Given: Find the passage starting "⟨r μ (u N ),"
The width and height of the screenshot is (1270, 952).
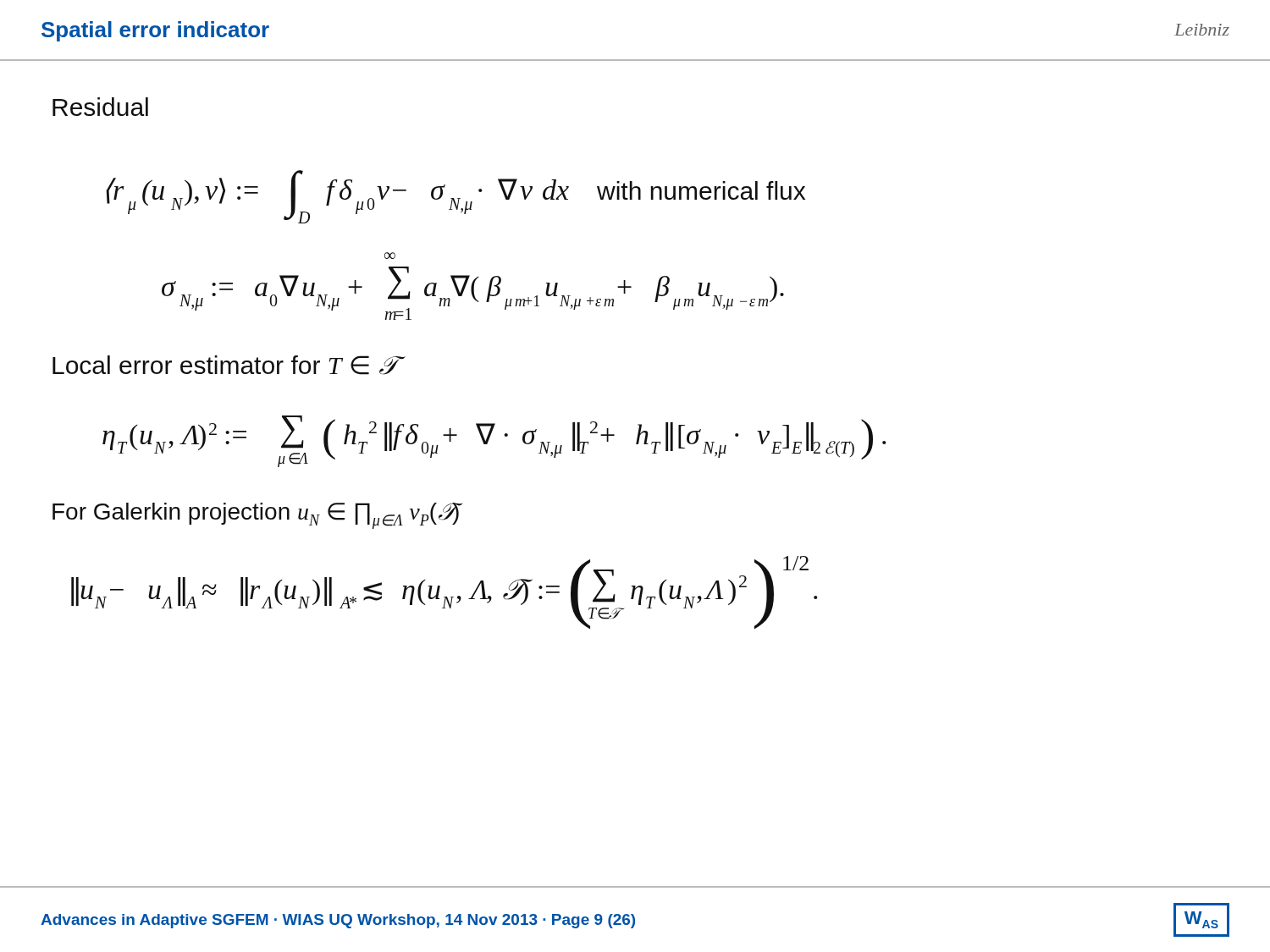Looking at the screenshot, I should [x=652, y=185].
